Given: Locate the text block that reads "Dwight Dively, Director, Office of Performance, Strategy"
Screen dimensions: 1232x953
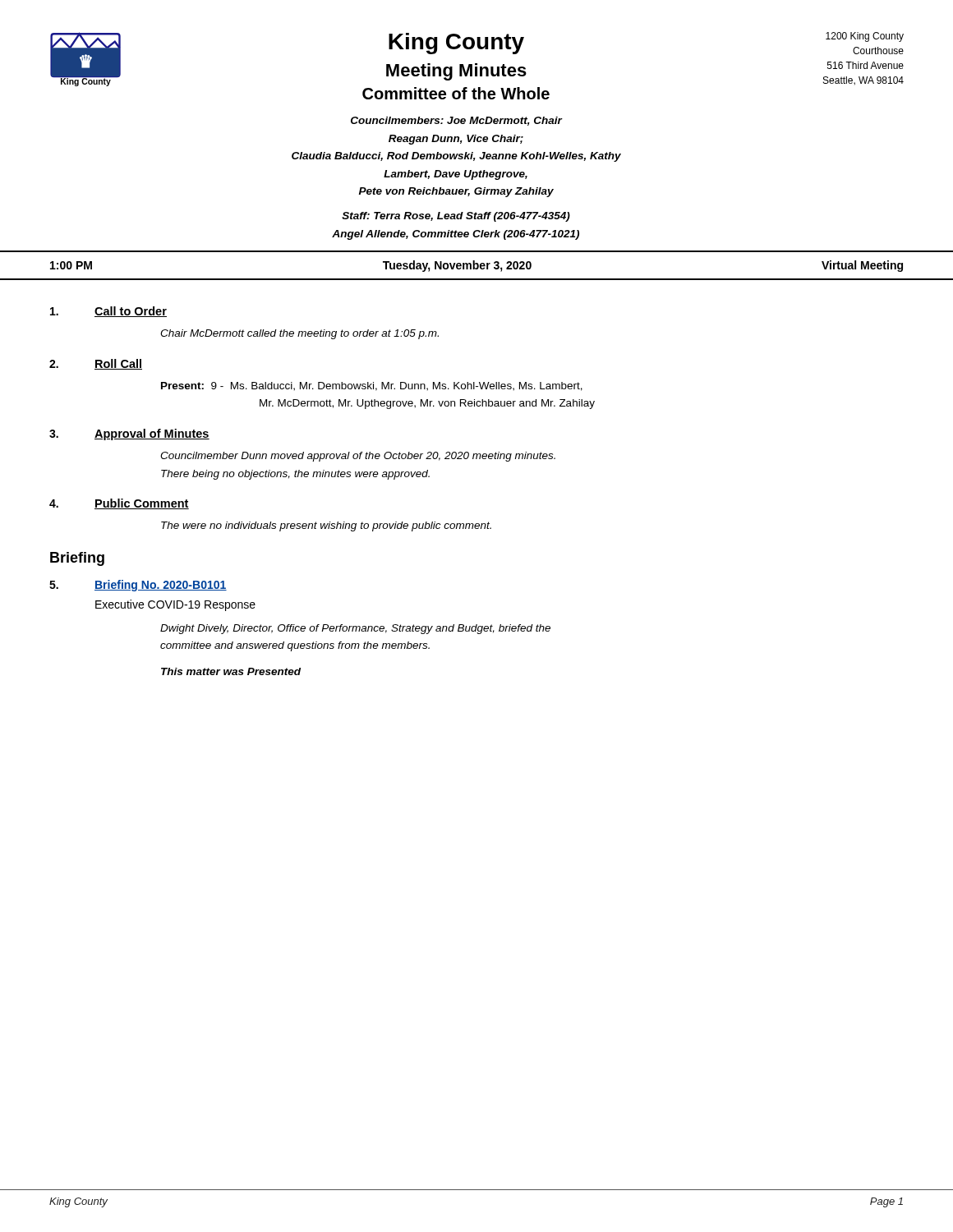Looking at the screenshot, I should (x=356, y=637).
